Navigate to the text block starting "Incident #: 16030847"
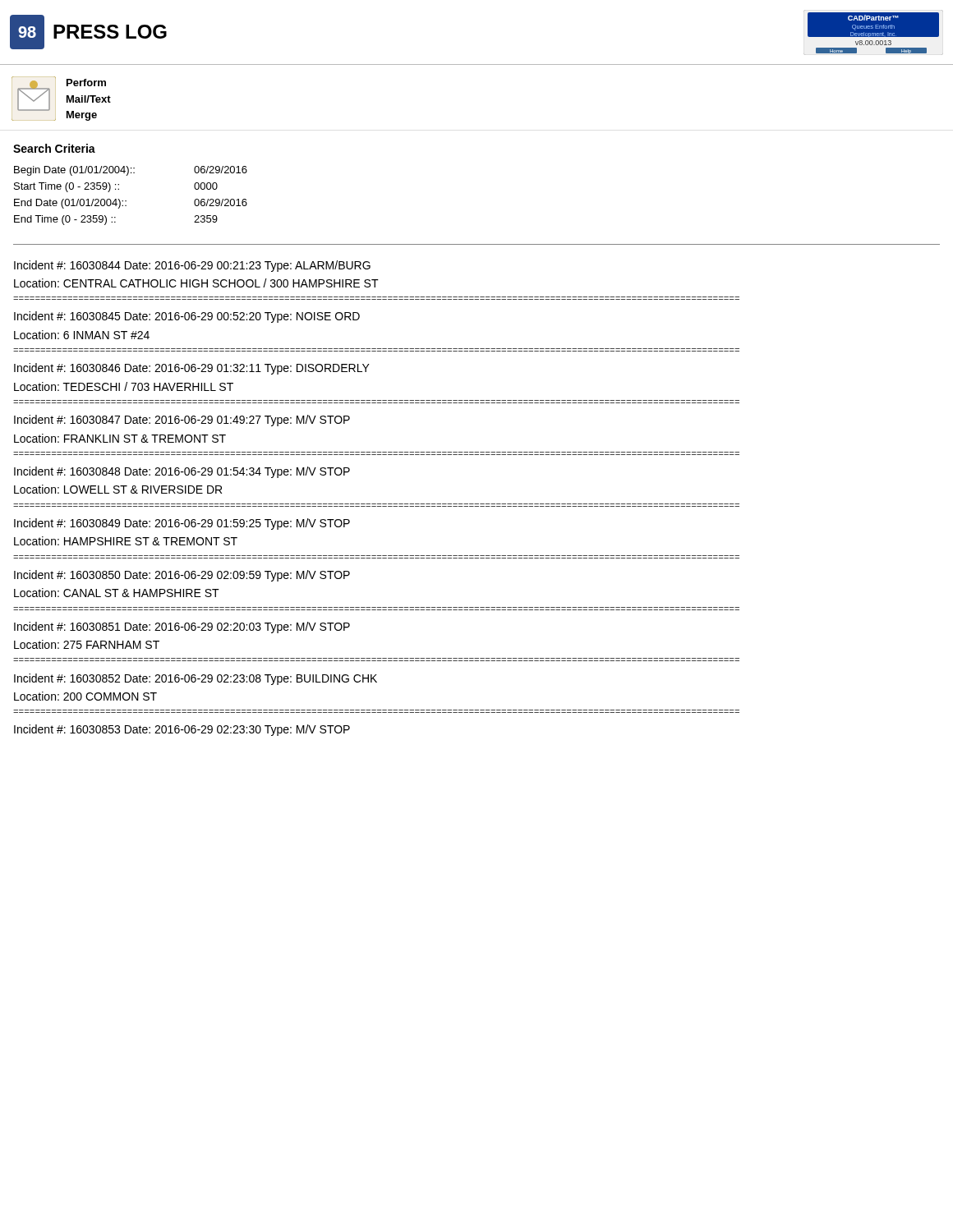The height and width of the screenshot is (1232, 953). click(x=182, y=421)
